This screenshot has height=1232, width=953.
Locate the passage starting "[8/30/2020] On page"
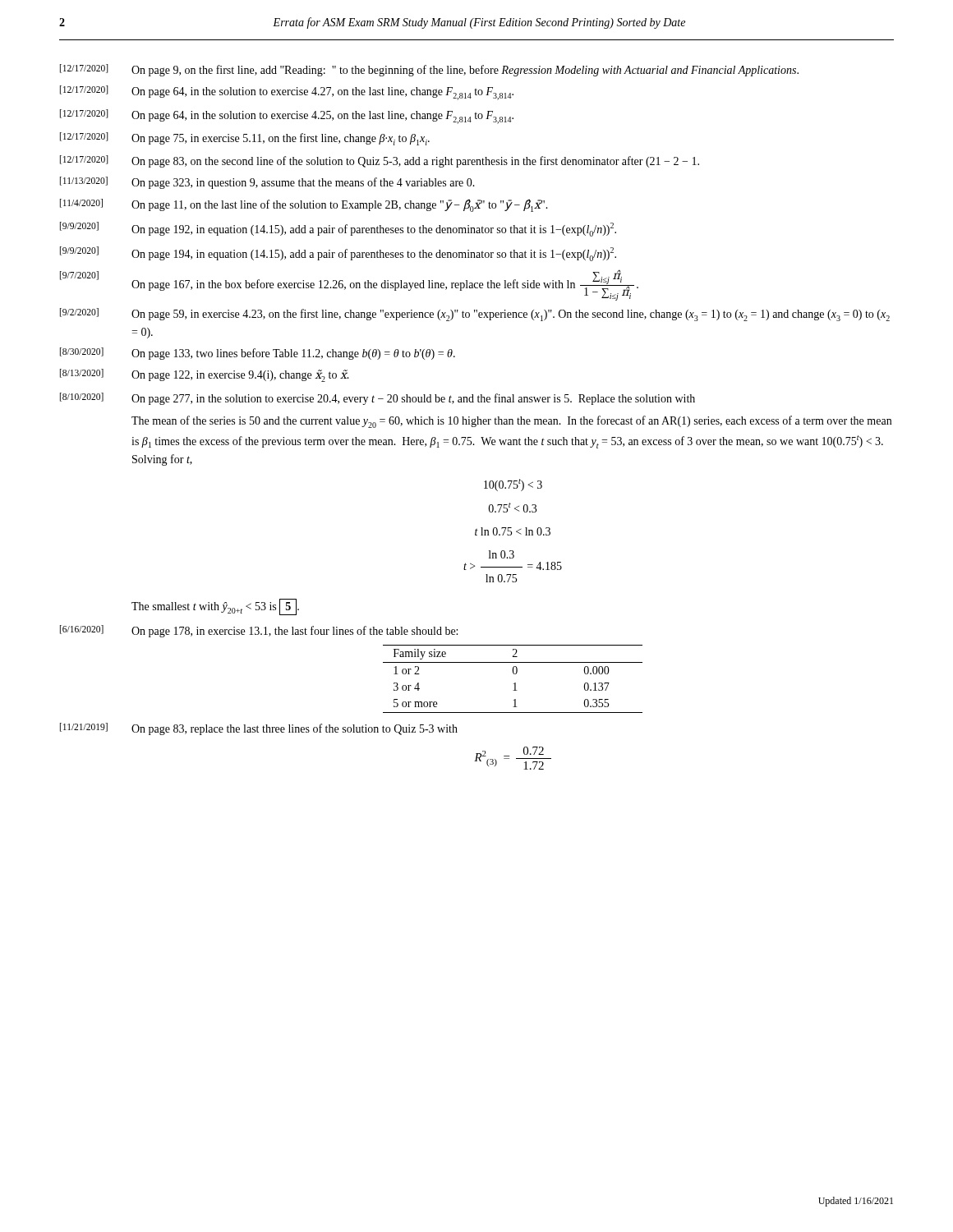coord(258,354)
